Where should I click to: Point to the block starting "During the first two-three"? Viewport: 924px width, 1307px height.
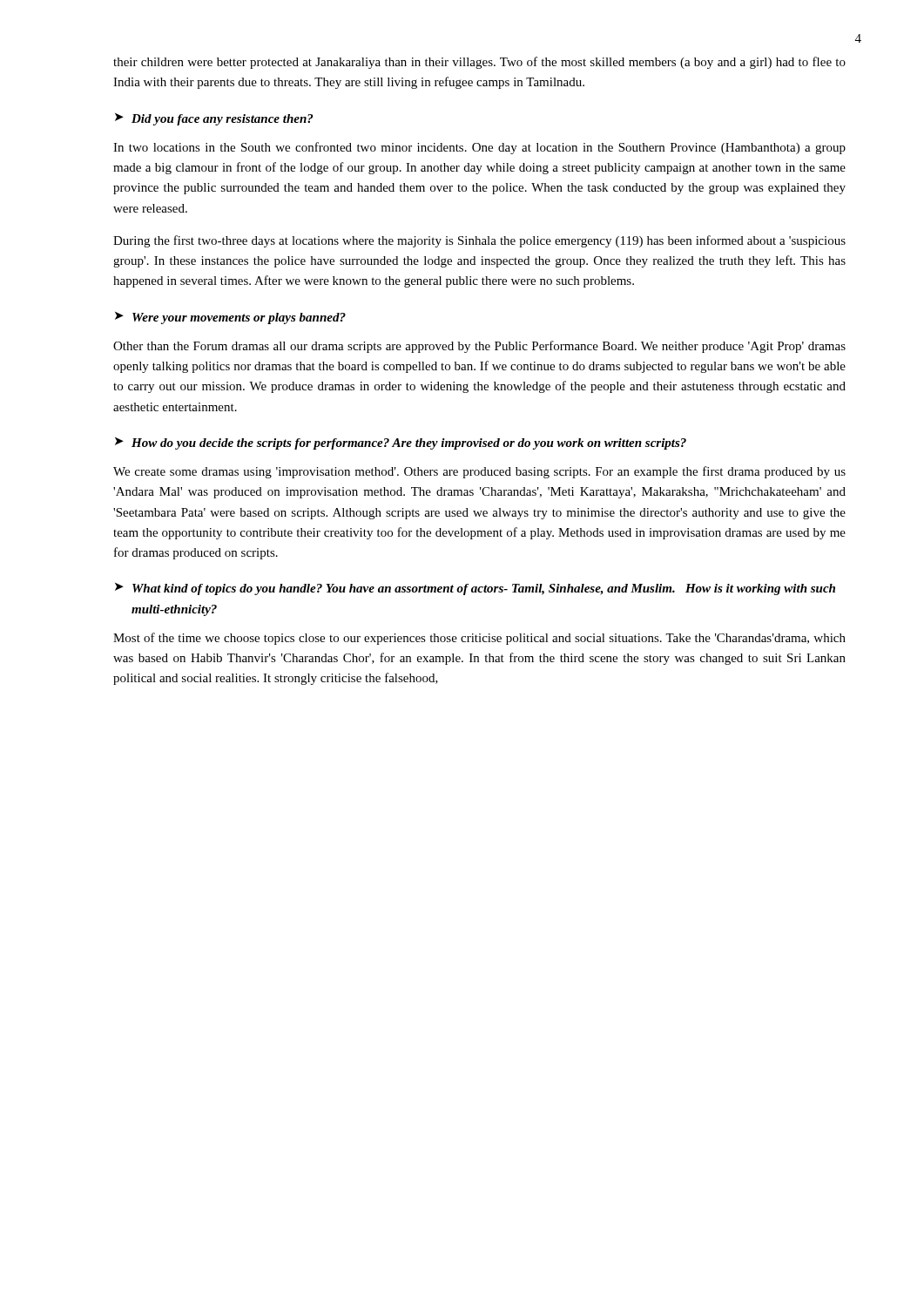pyautogui.click(x=479, y=261)
